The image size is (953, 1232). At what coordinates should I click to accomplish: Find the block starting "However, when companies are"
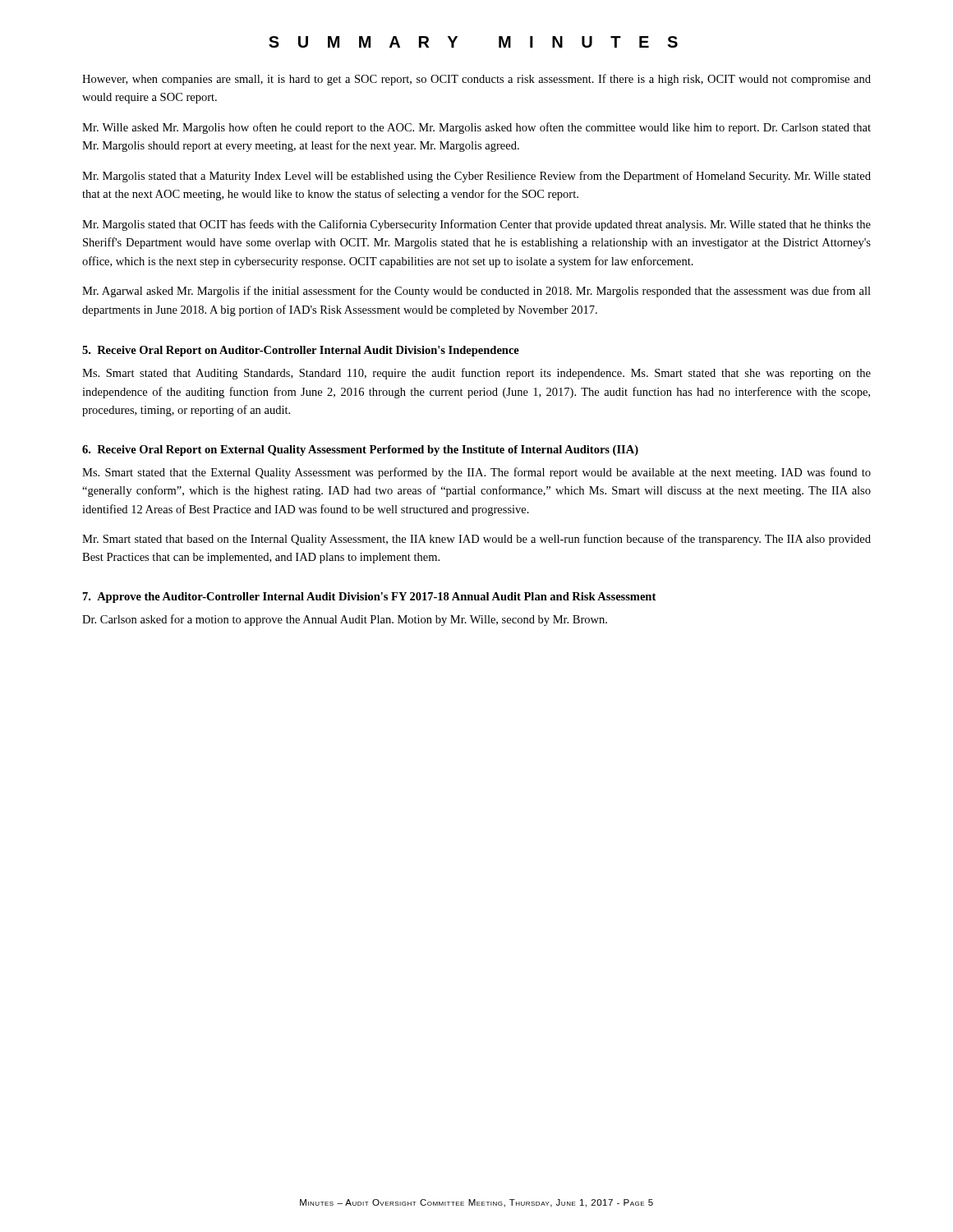coord(476,88)
